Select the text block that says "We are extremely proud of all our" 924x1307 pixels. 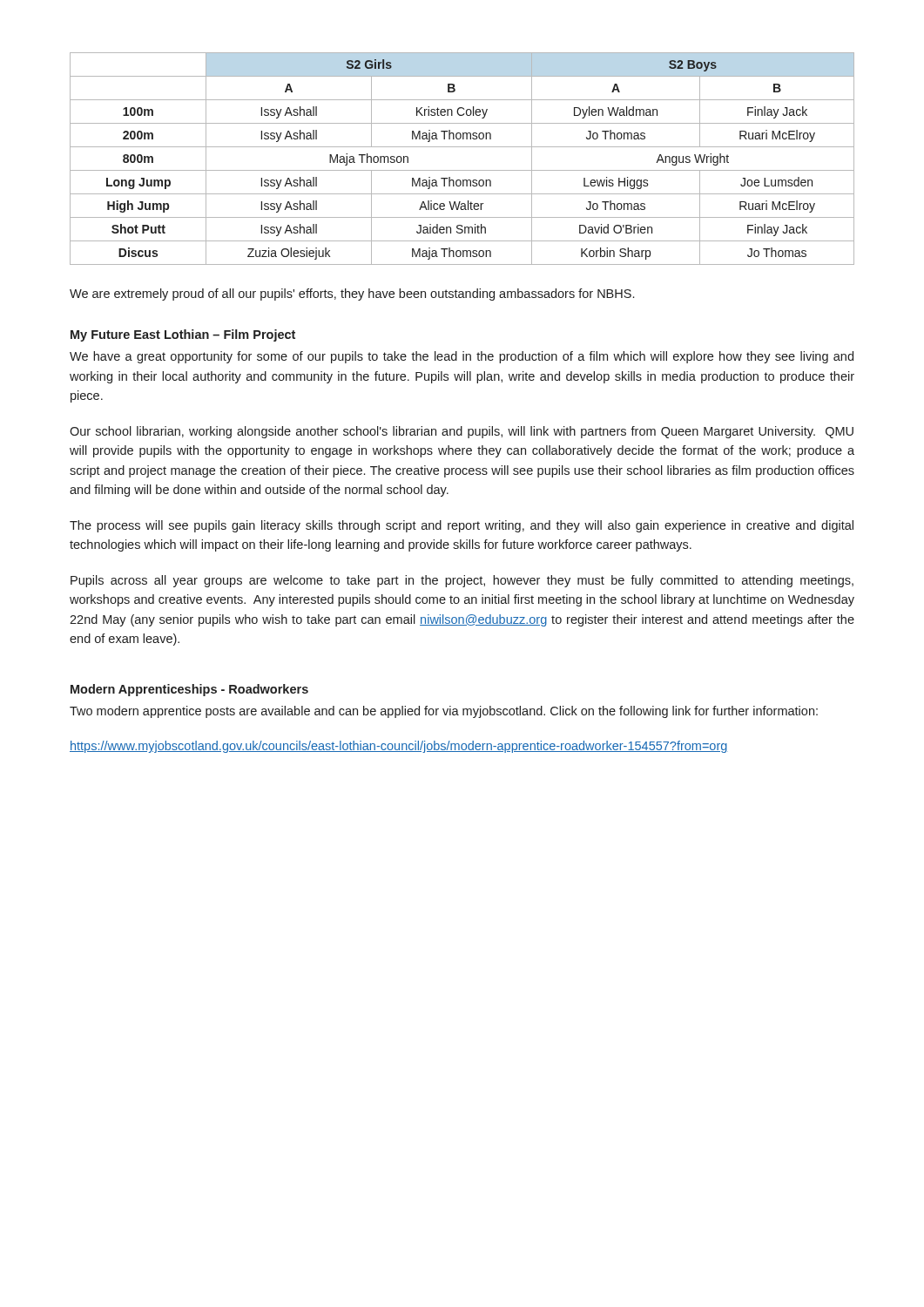click(352, 294)
